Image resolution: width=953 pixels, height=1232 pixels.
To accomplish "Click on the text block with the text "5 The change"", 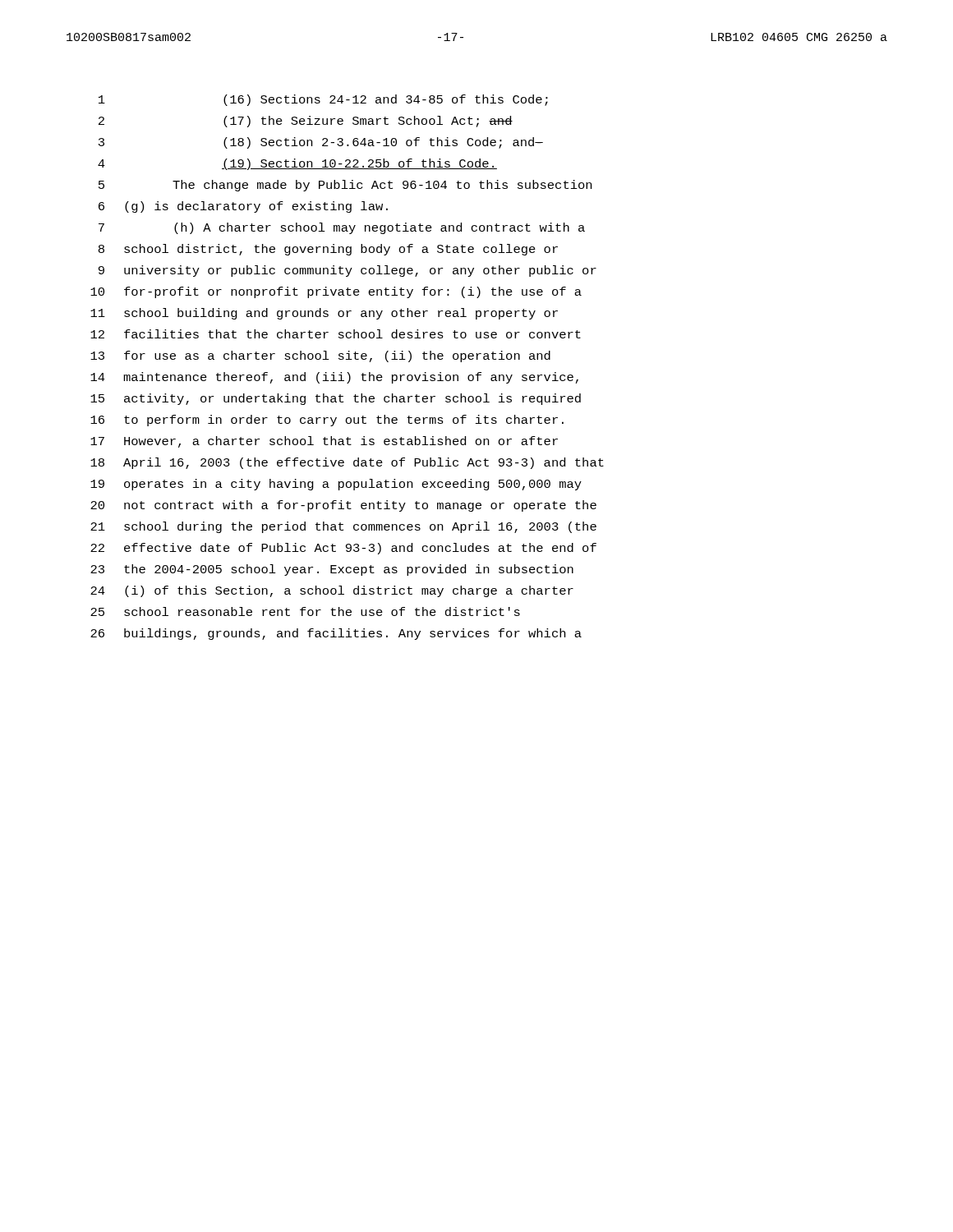I will [x=476, y=186].
